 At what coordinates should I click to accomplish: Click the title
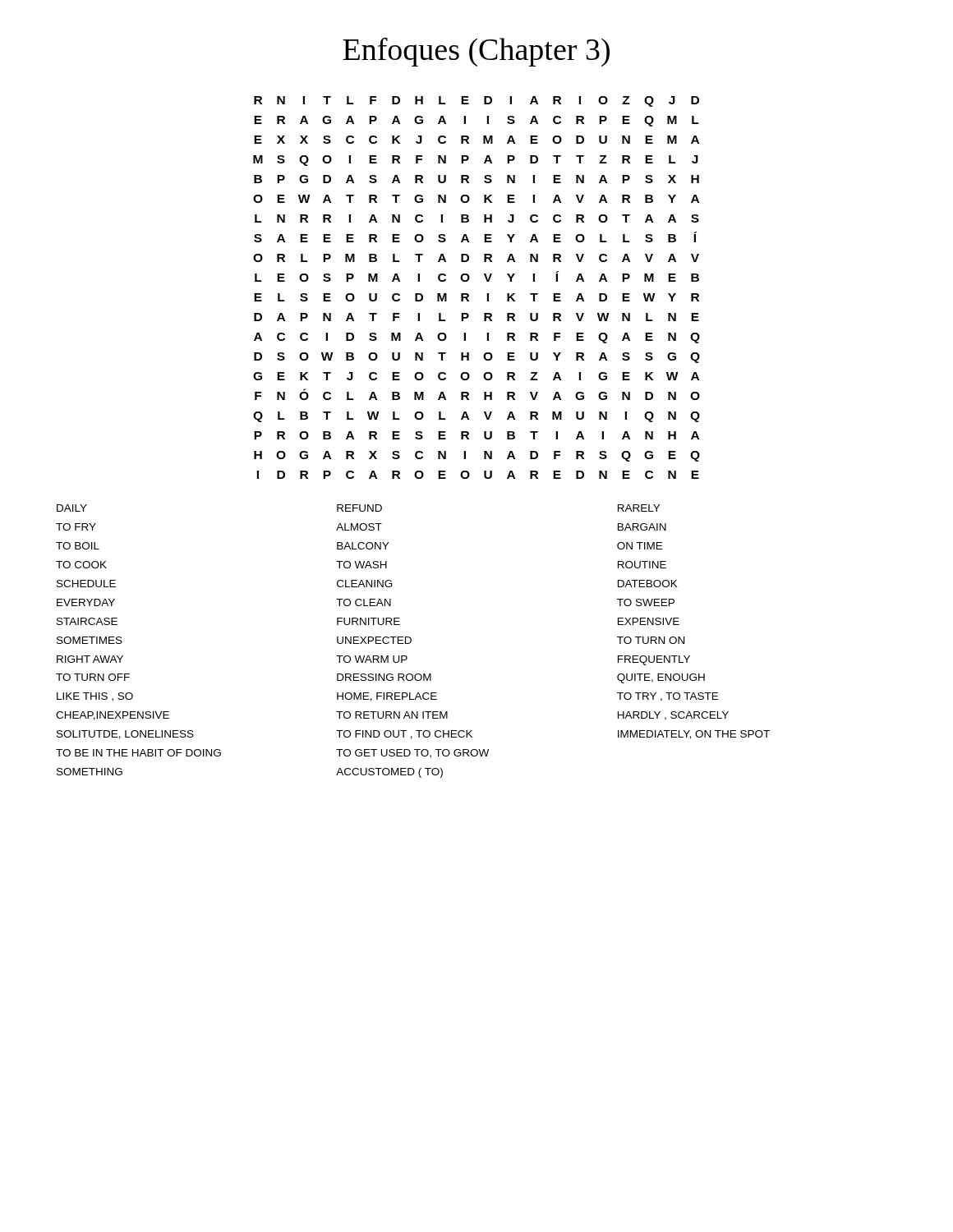pos(476,49)
